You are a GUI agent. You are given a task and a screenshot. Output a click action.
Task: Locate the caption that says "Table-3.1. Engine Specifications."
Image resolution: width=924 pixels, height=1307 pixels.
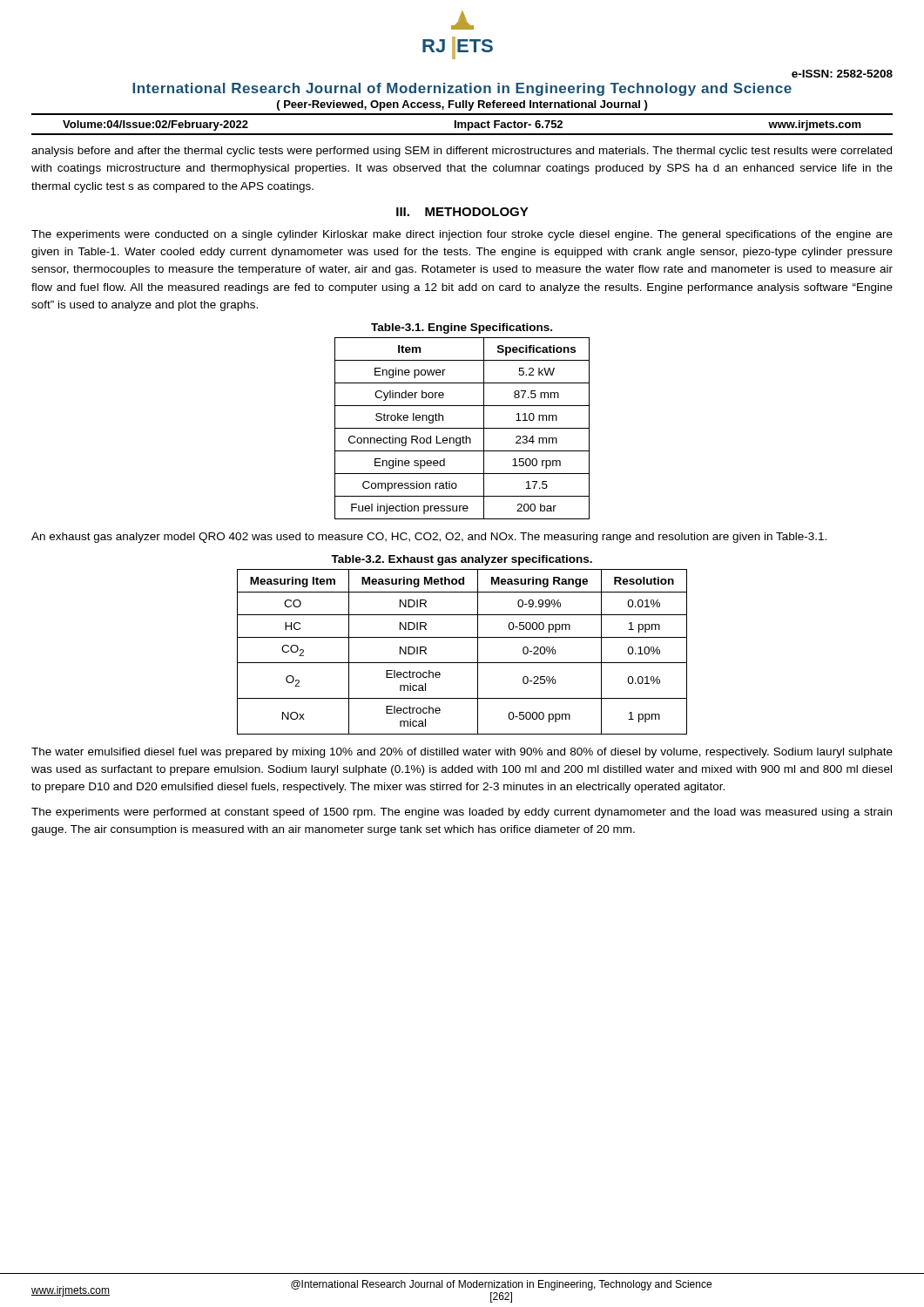coord(462,327)
